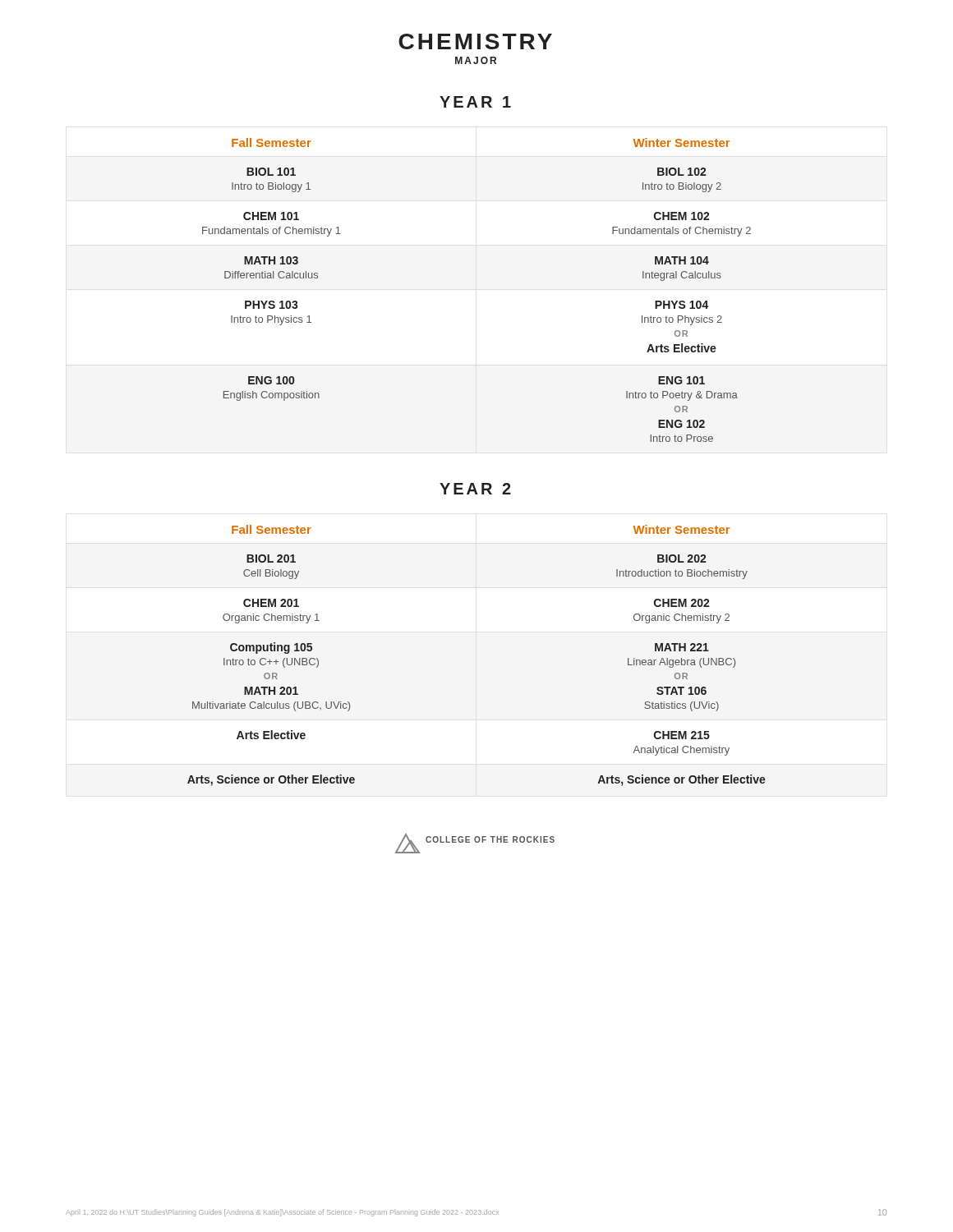This screenshot has height=1232, width=953.
Task: Select the logo
Action: coord(476,842)
